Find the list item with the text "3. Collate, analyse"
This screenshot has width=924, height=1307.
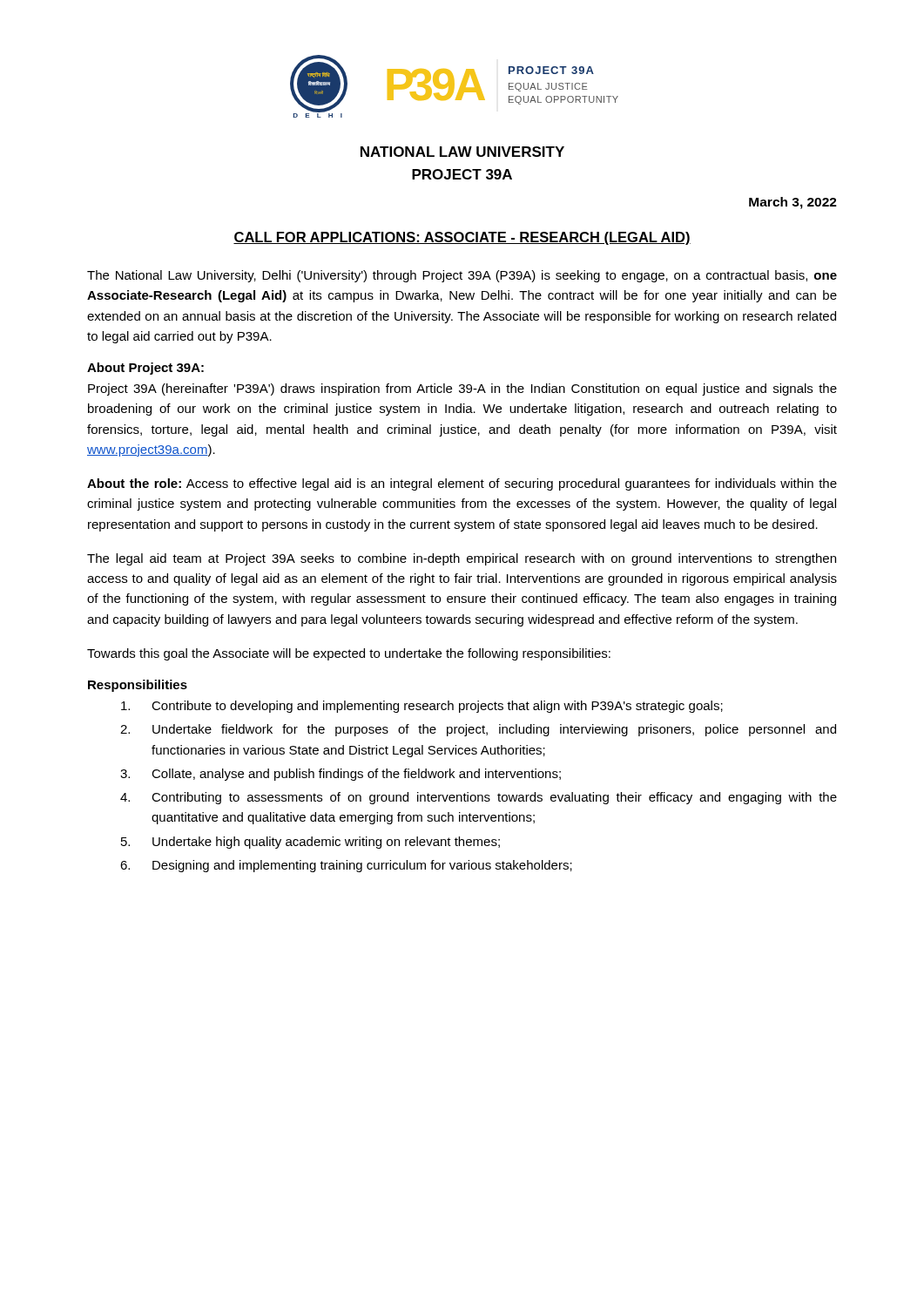(475, 773)
